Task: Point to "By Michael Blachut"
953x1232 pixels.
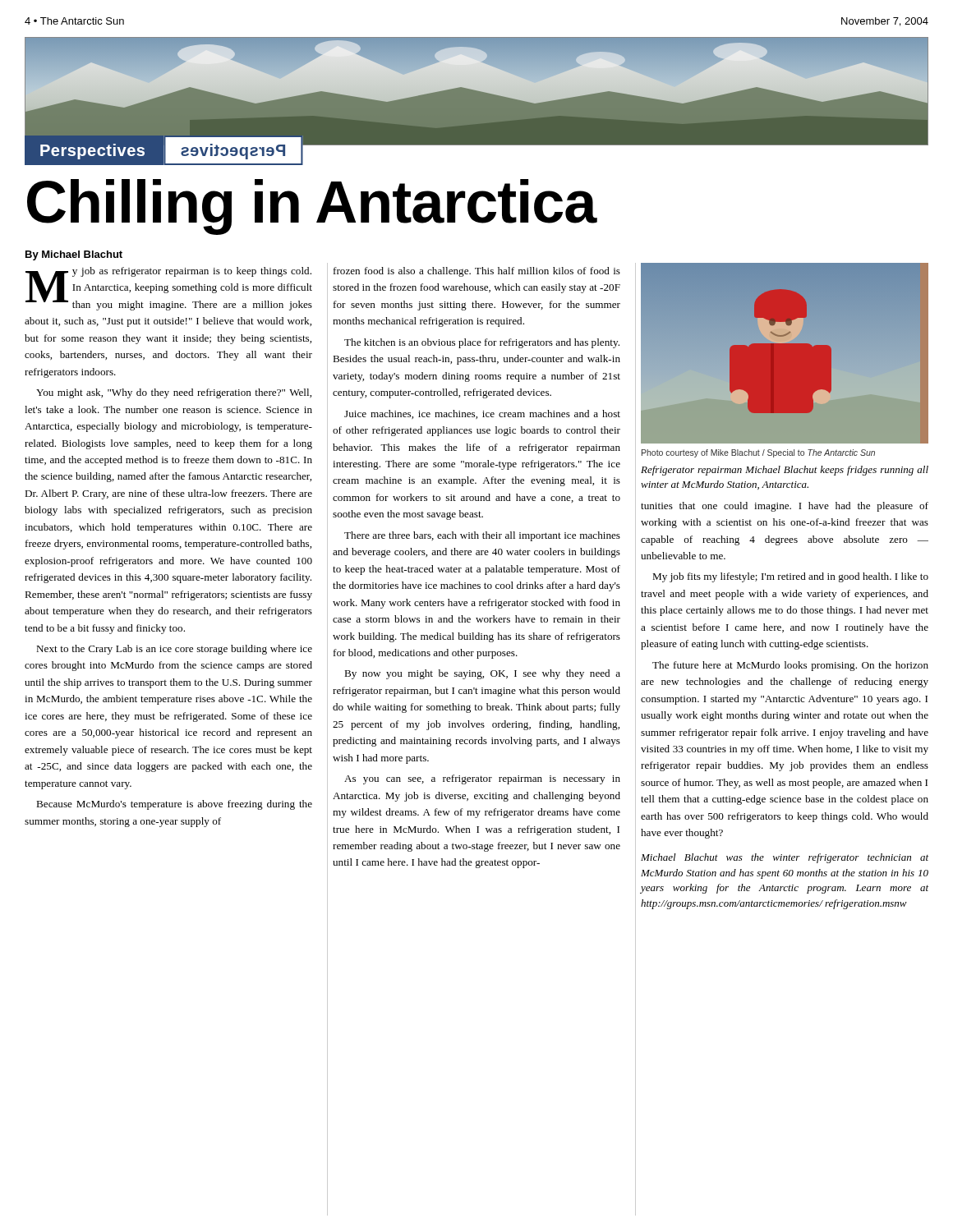Action: (x=74, y=254)
